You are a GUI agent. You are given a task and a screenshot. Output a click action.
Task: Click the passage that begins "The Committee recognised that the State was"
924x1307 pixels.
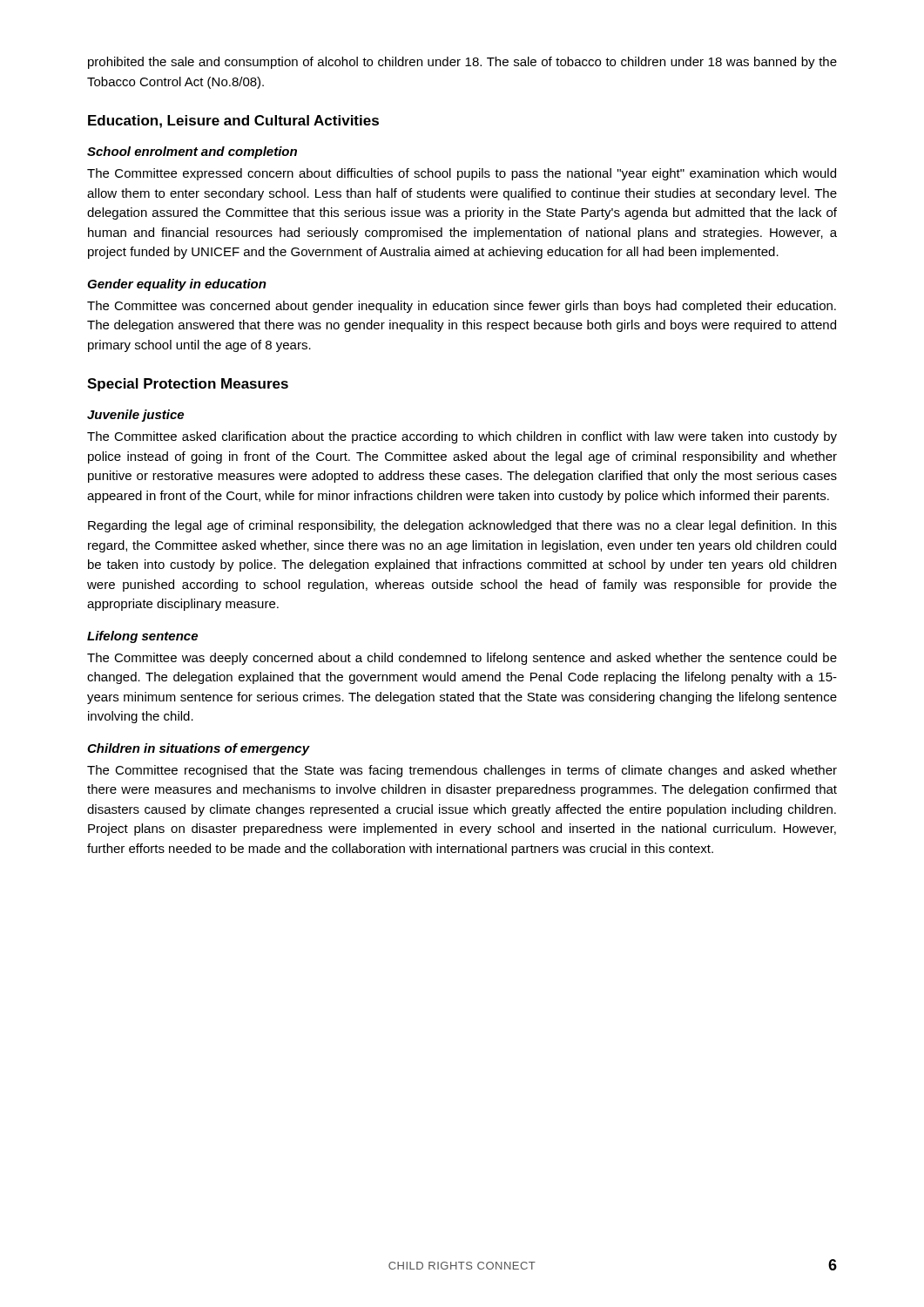pos(462,809)
